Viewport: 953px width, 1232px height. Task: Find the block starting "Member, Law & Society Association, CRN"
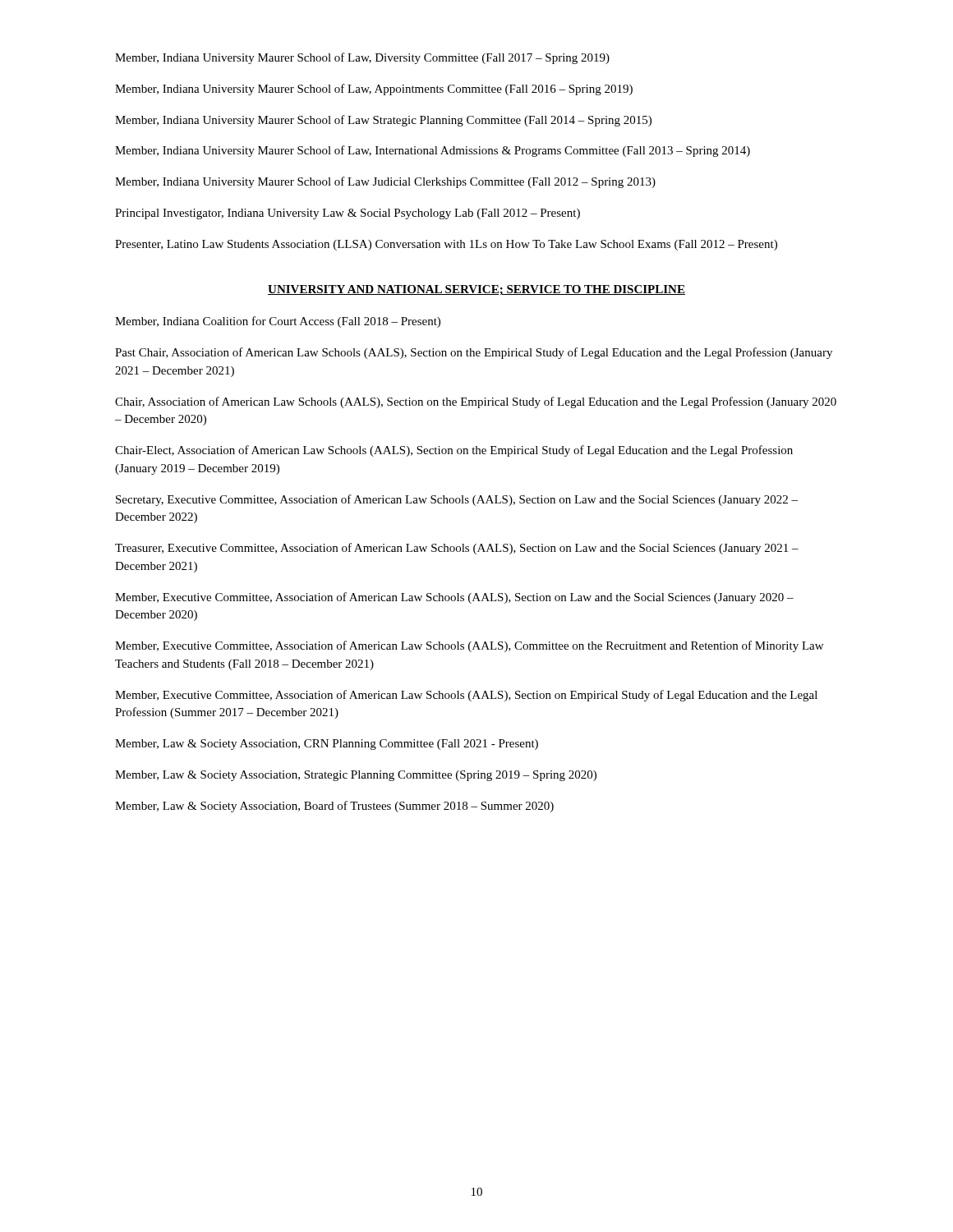[x=327, y=743]
